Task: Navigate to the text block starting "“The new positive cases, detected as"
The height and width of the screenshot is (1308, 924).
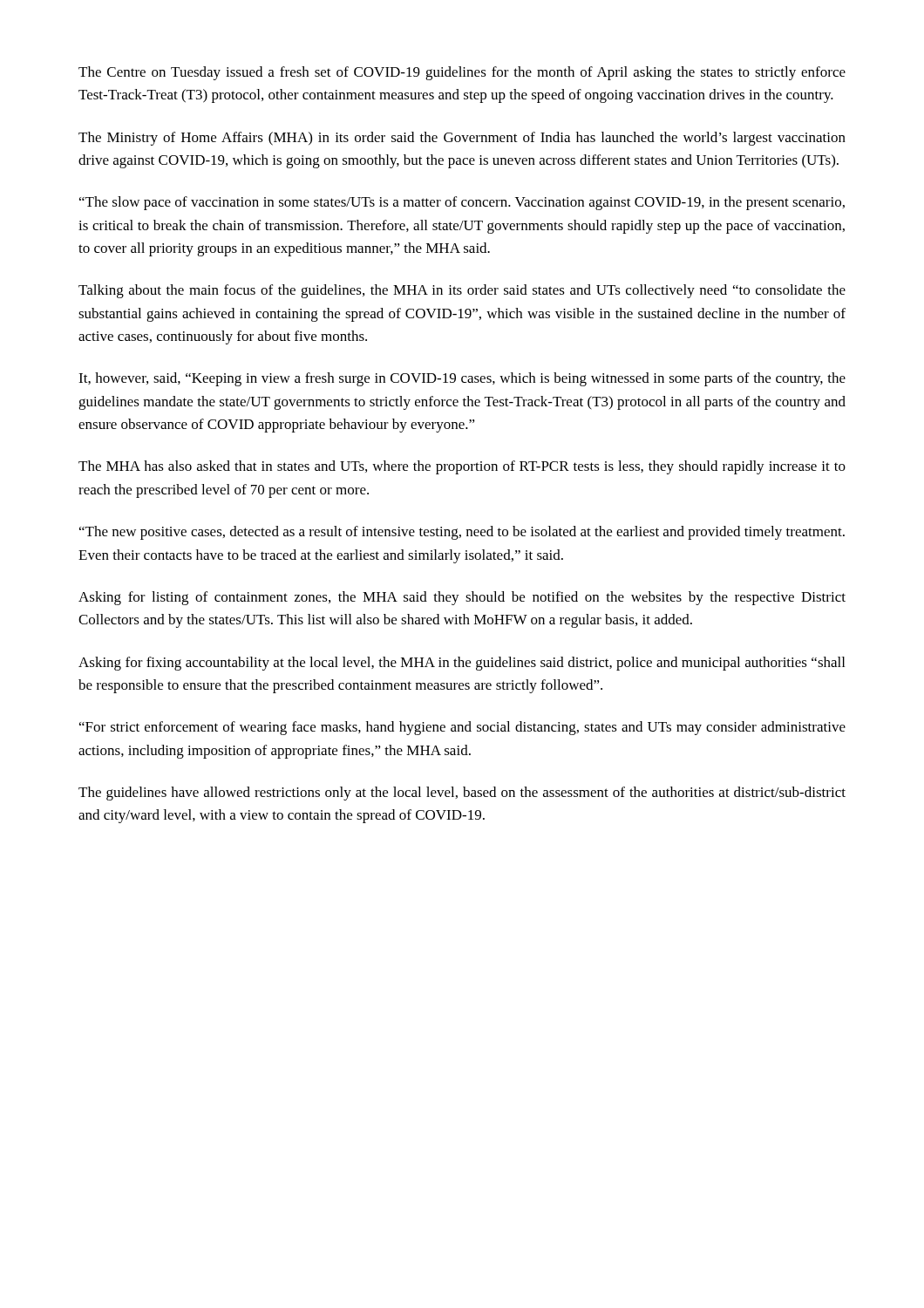Action: tap(462, 543)
